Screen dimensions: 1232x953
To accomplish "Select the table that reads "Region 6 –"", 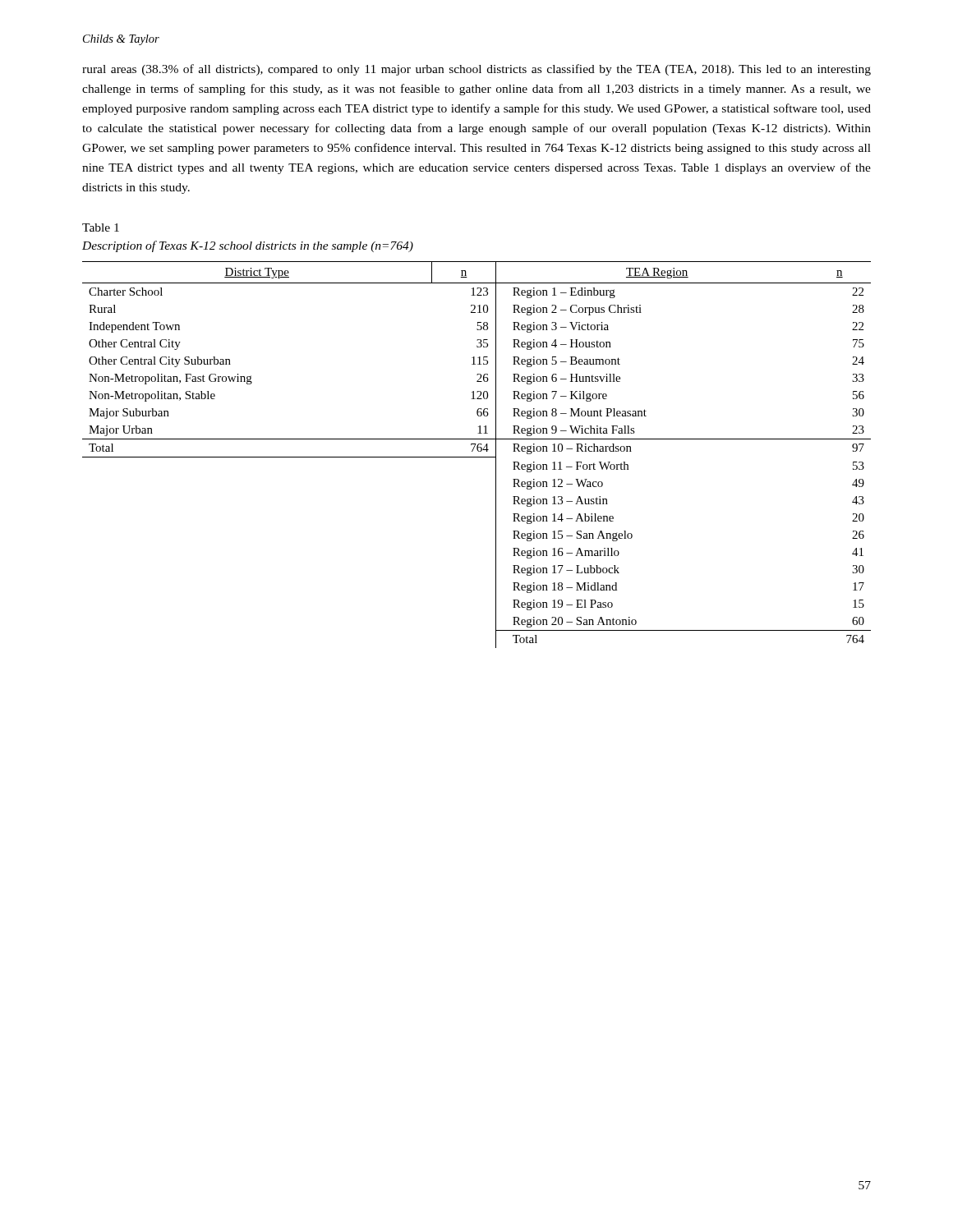I will (x=476, y=454).
